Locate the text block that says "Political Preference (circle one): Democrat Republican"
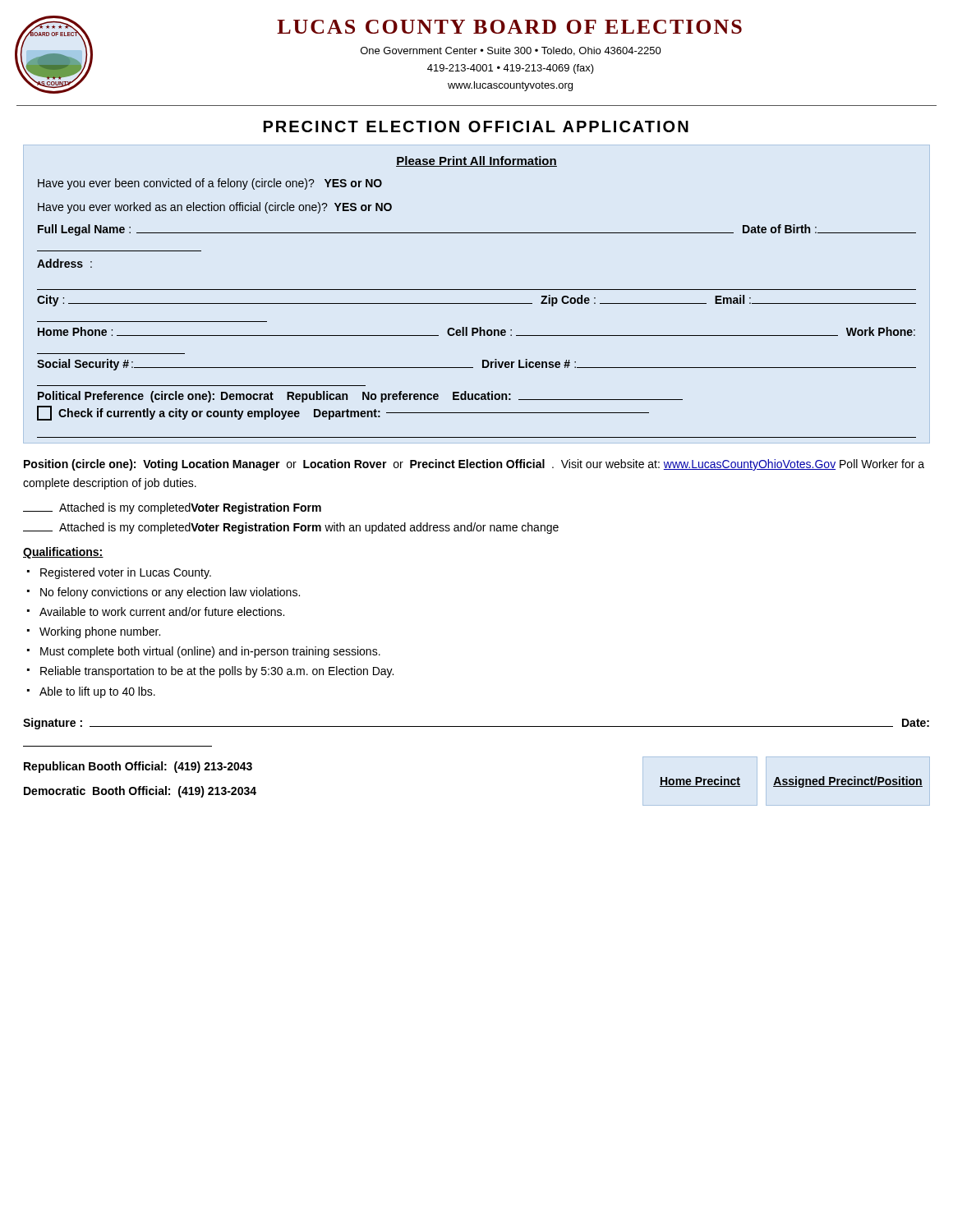953x1232 pixels. click(360, 396)
